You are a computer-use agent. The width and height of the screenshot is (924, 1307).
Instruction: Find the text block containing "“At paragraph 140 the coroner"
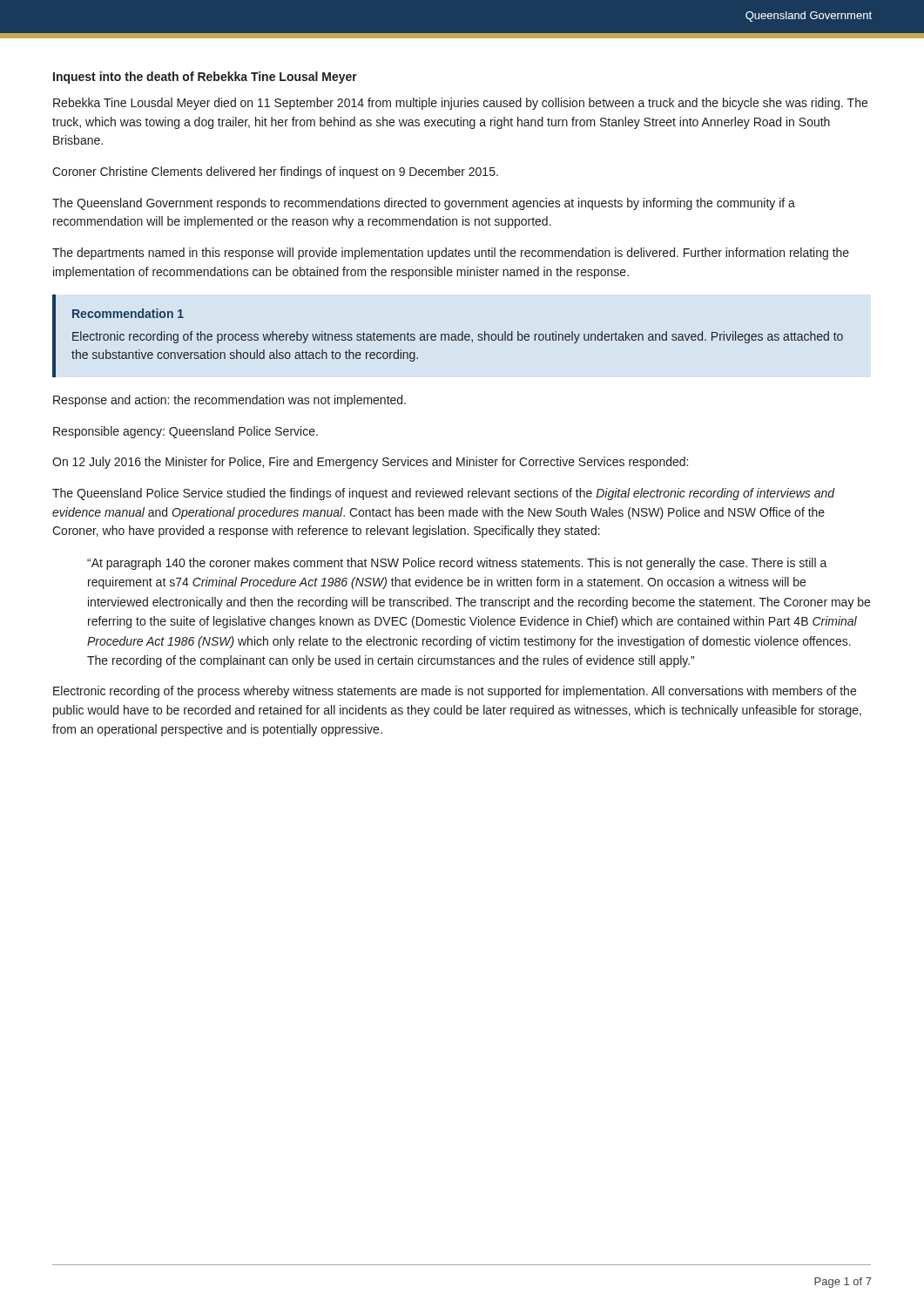coord(479,612)
